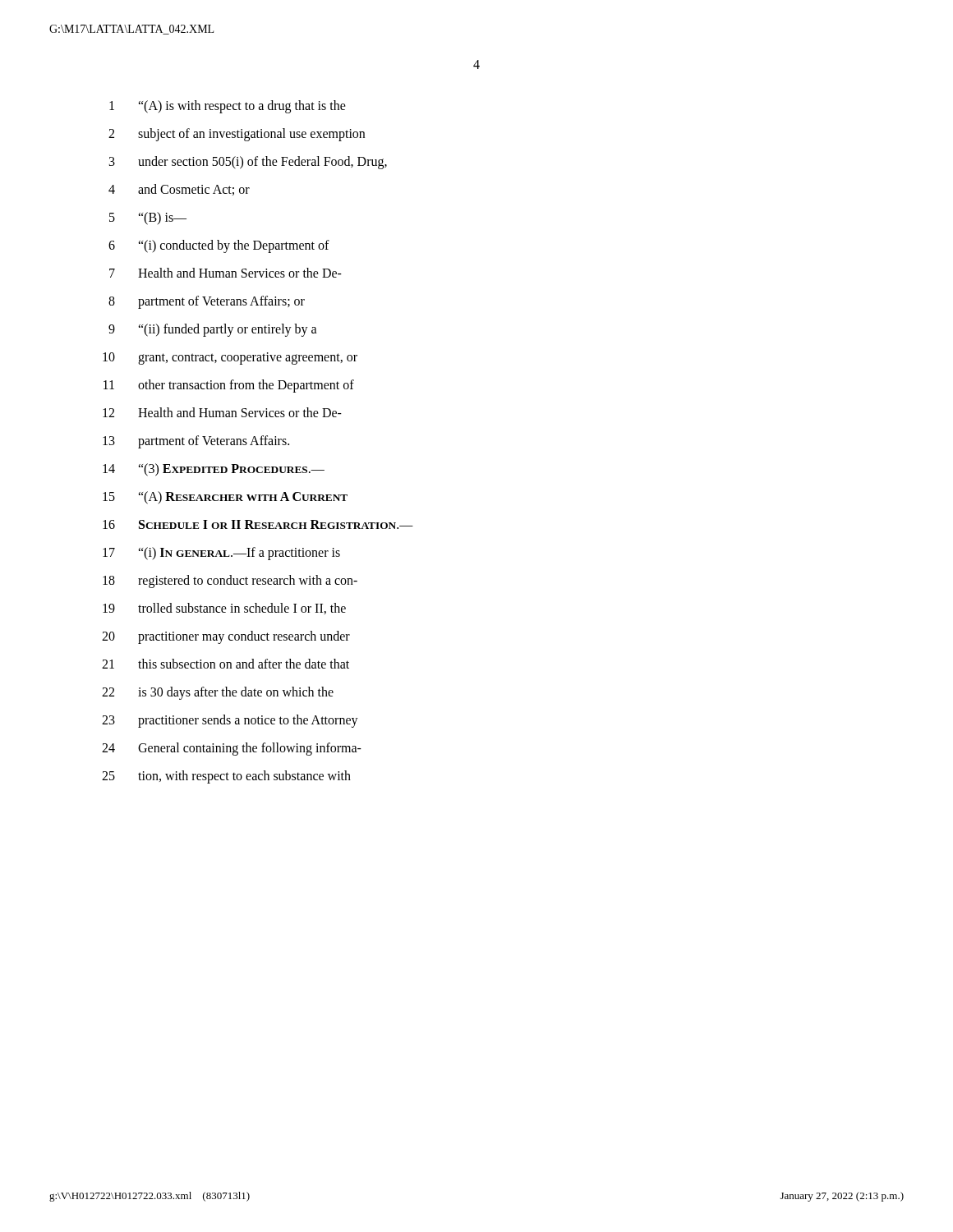
Task: Locate the list item that says "12 Health and Human"
Action: (222, 412)
